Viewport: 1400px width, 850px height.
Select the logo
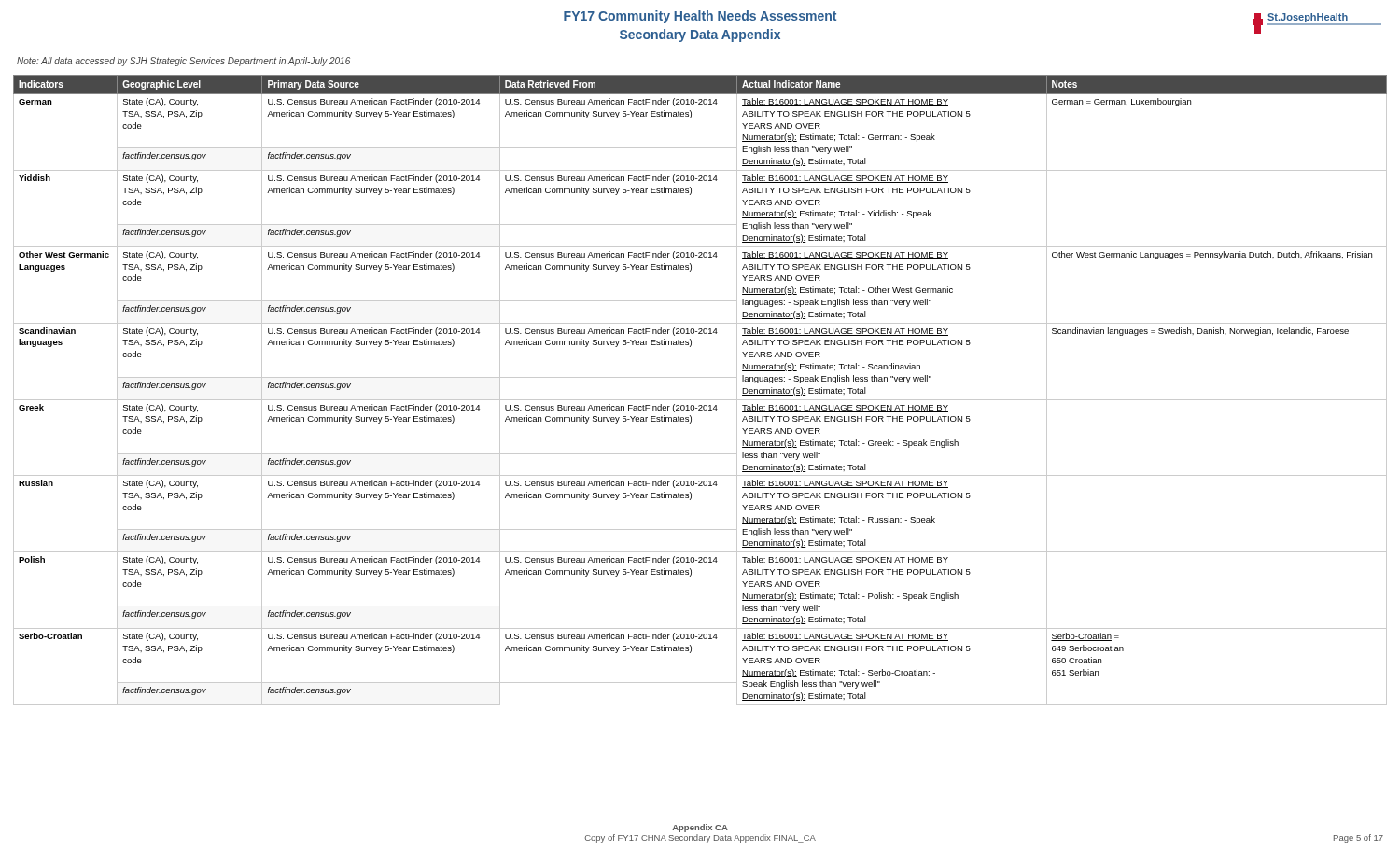(x=1318, y=24)
